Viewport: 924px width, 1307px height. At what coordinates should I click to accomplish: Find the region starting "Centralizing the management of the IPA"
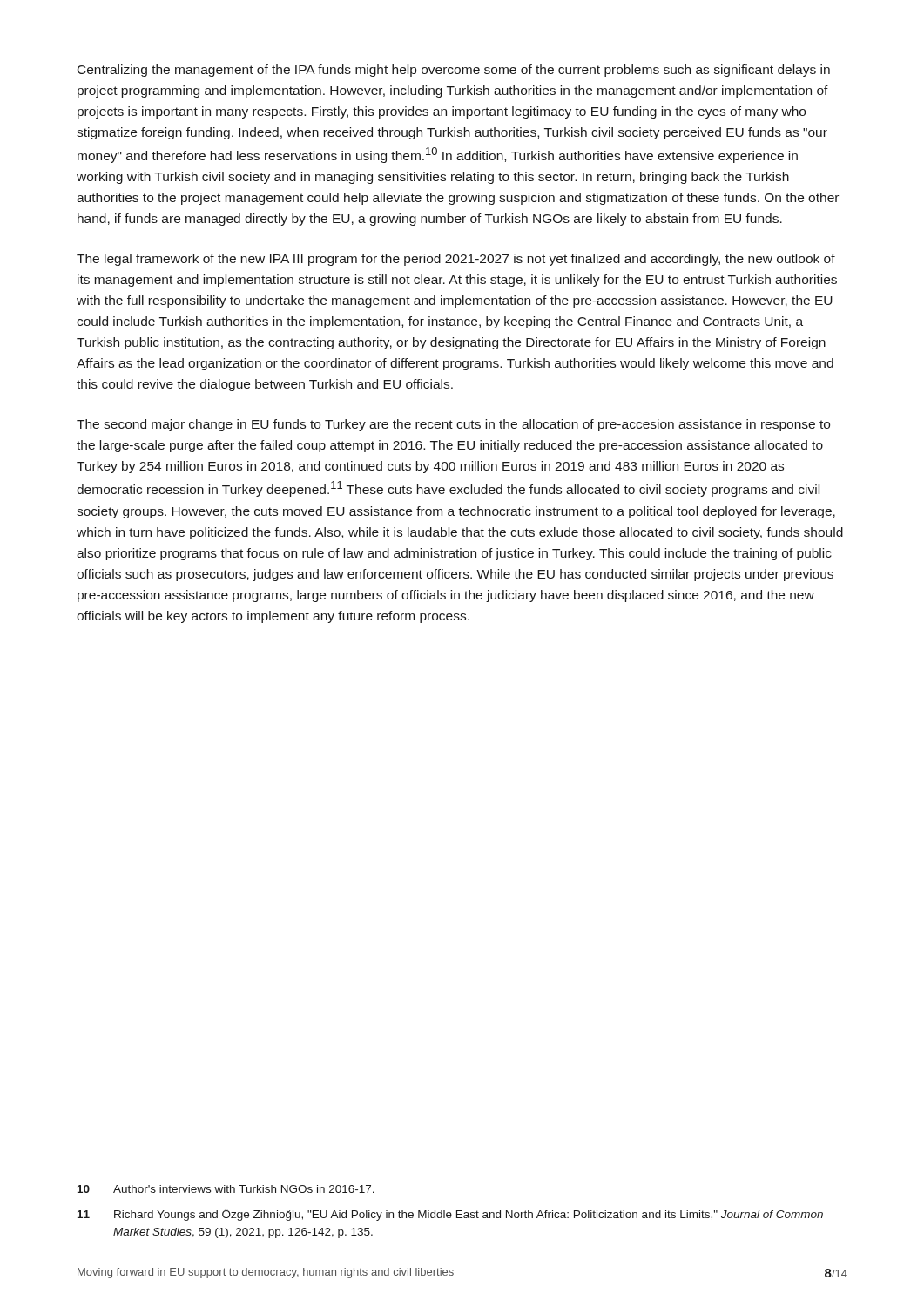458,144
